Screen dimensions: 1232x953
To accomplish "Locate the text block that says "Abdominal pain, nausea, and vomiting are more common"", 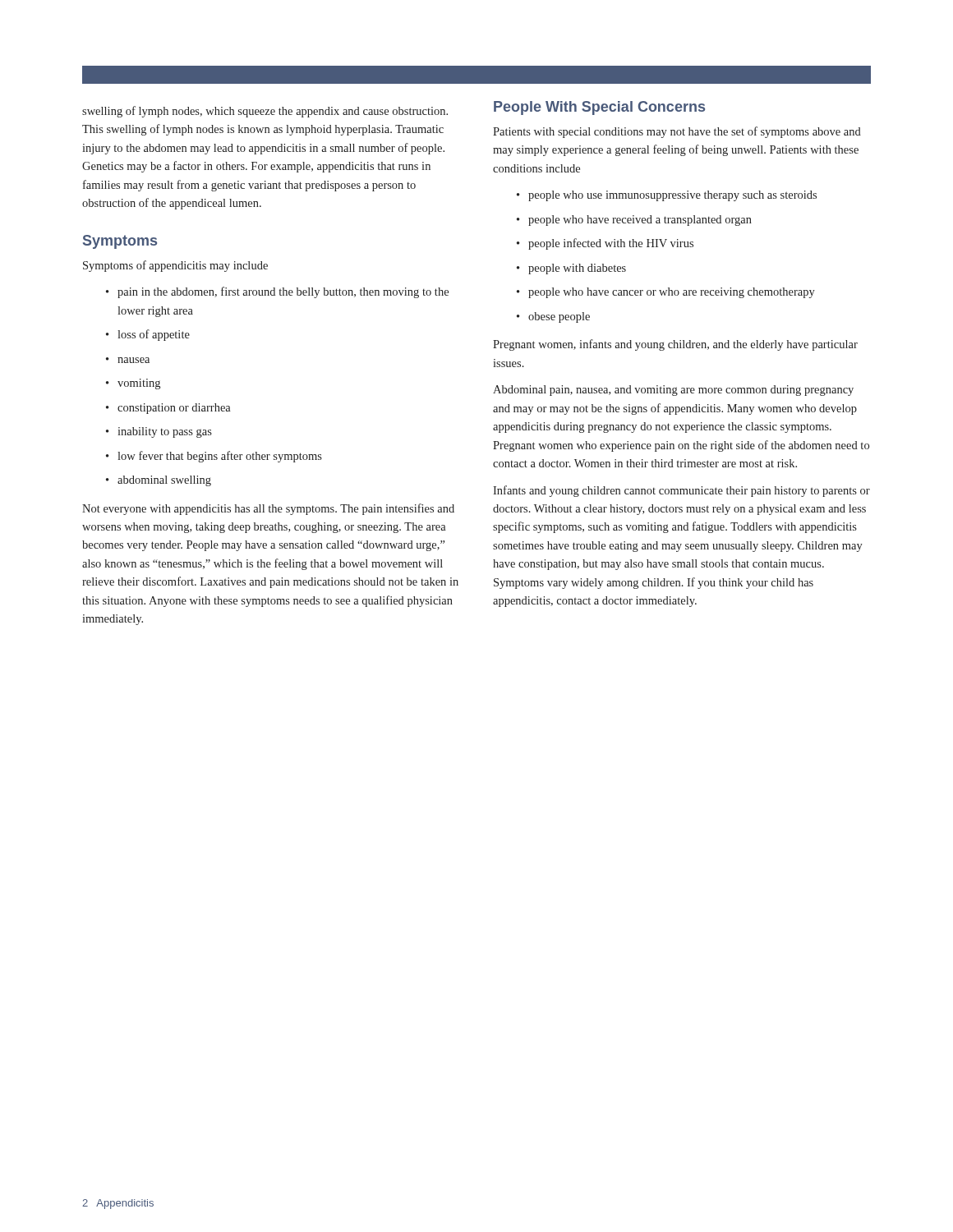I will coord(681,426).
